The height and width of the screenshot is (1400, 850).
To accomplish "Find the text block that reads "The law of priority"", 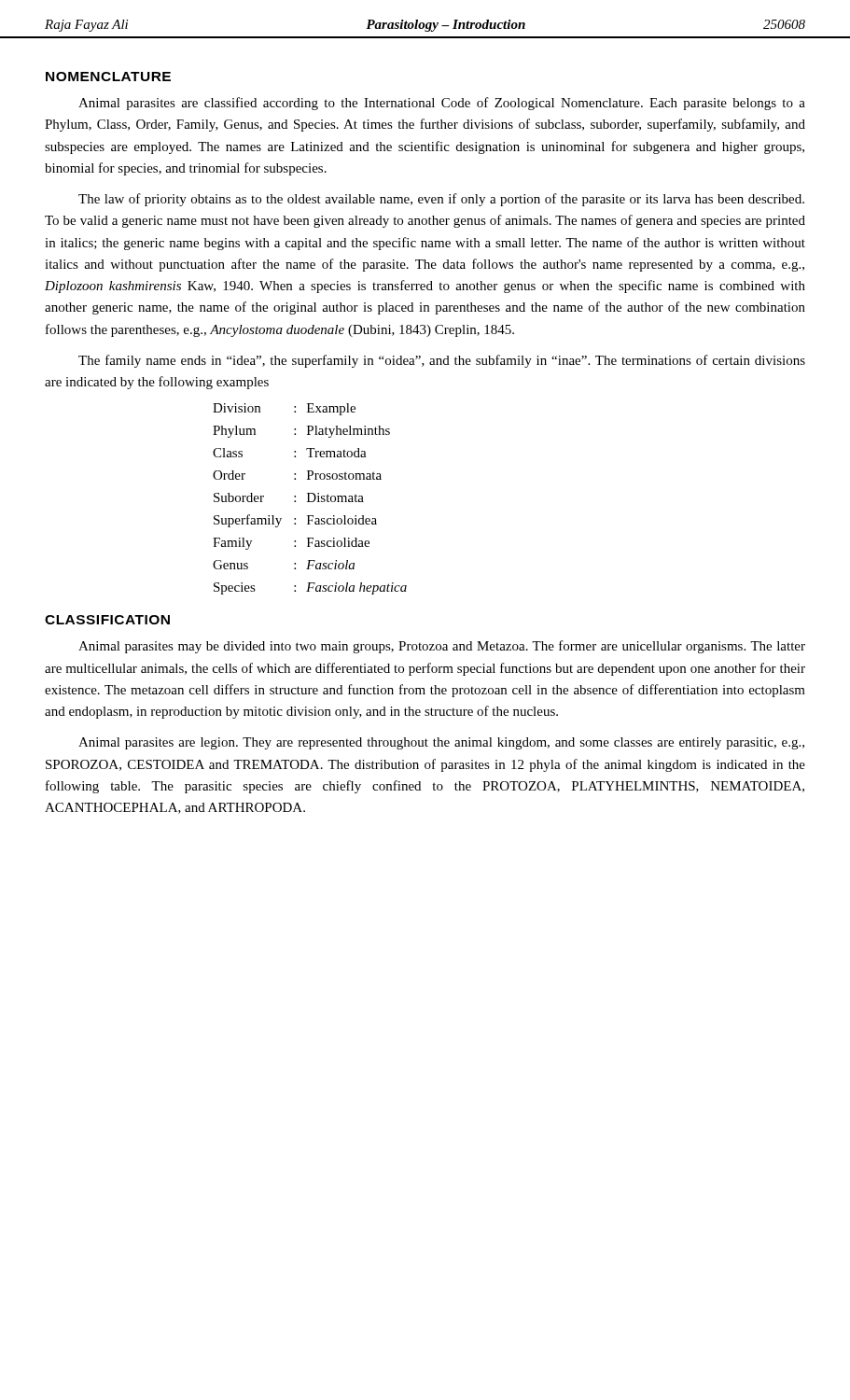I will click(x=425, y=264).
